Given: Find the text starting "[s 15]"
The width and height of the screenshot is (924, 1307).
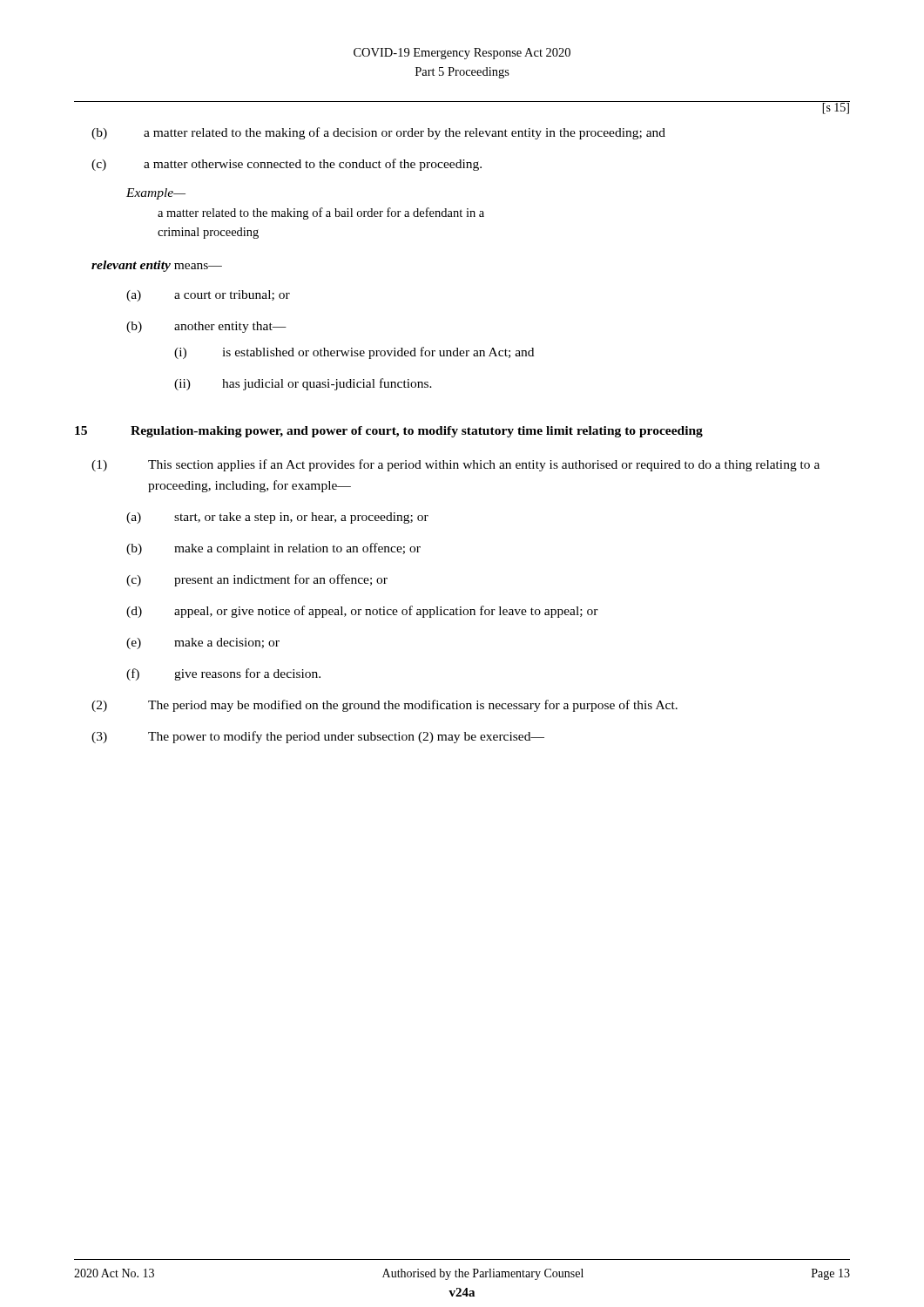Looking at the screenshot, I should point(836,108).
